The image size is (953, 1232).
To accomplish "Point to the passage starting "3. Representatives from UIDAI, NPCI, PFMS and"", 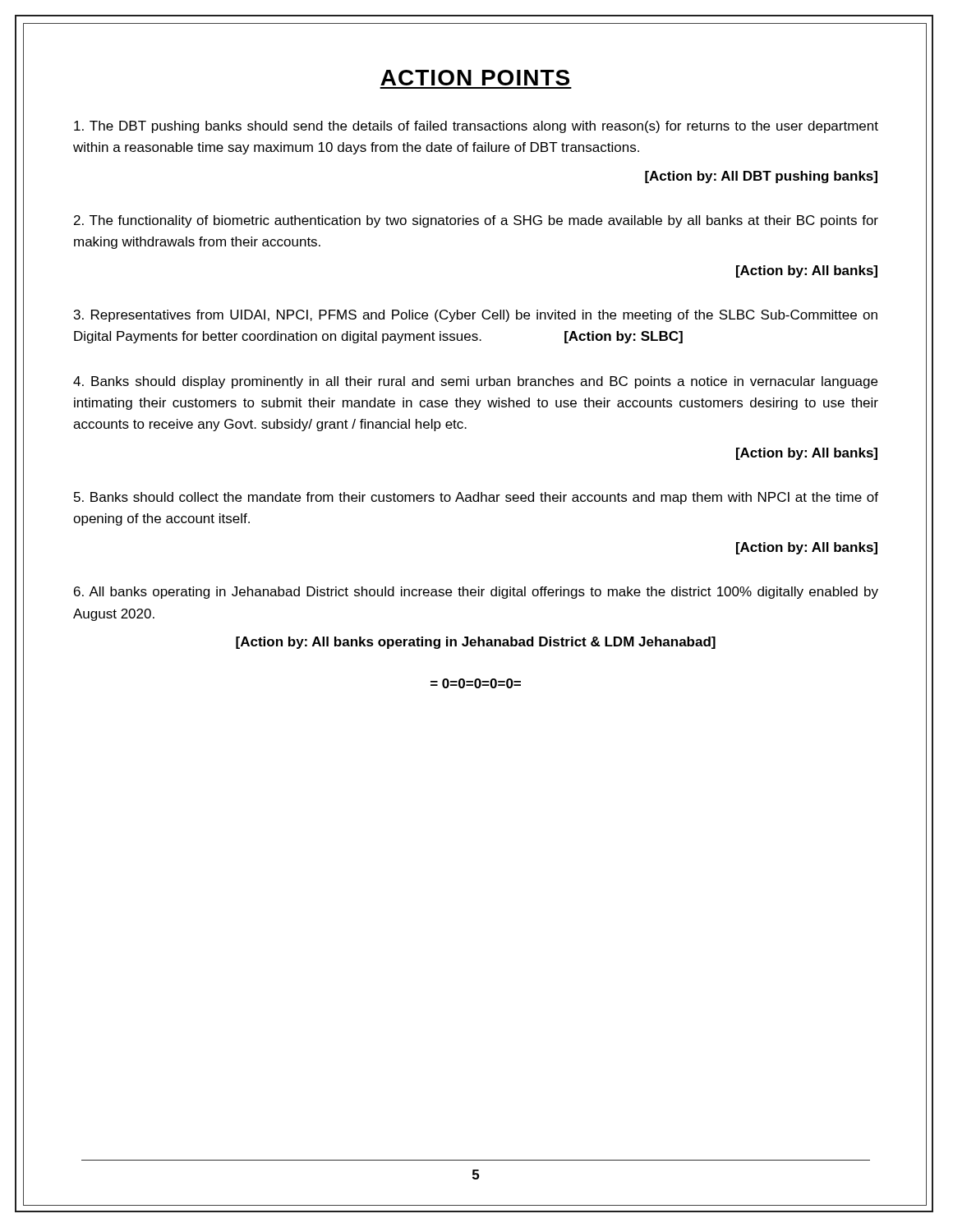I will pos(476,326).
